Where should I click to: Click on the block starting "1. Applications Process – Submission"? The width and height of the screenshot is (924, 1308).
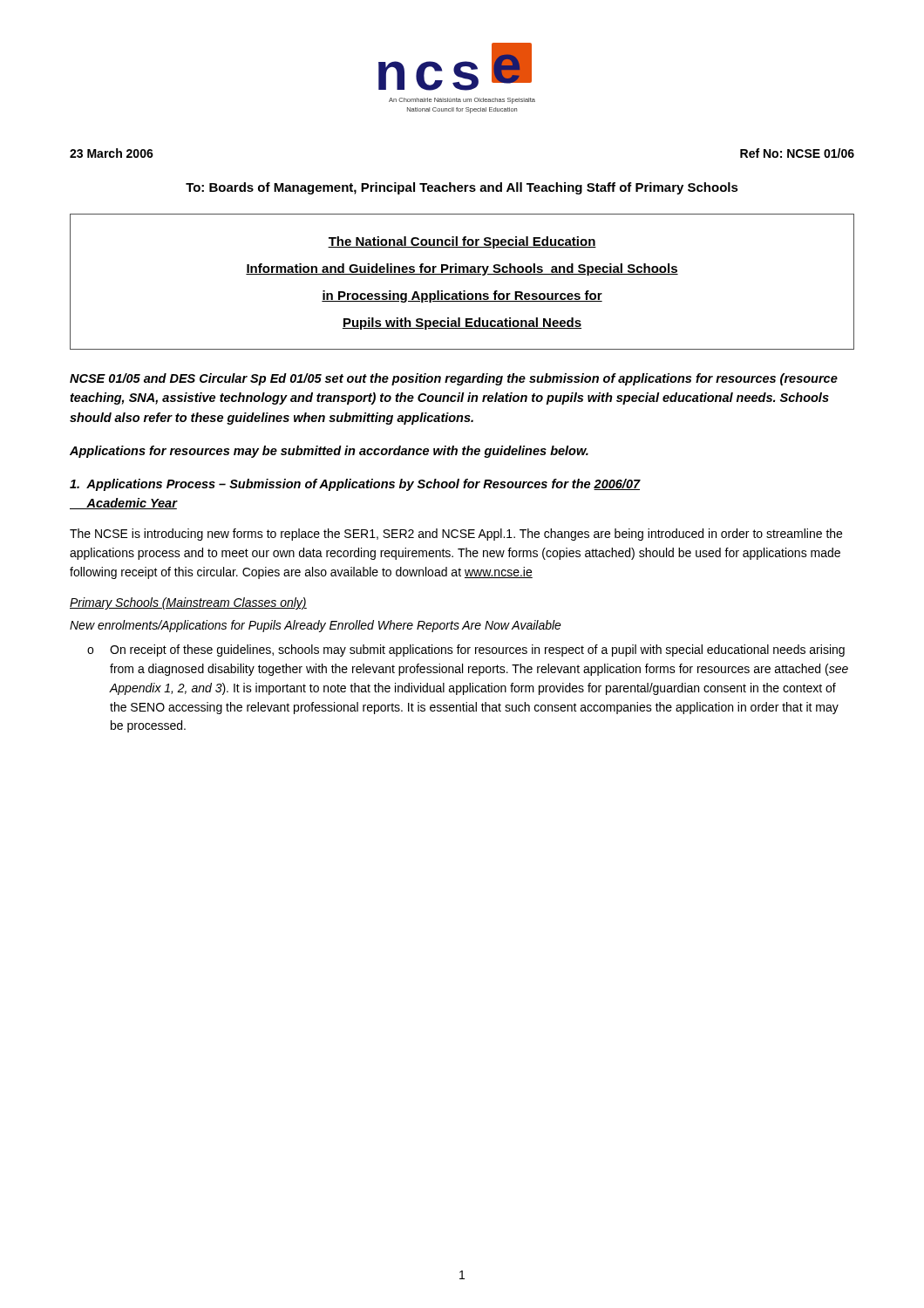point(355,493)
